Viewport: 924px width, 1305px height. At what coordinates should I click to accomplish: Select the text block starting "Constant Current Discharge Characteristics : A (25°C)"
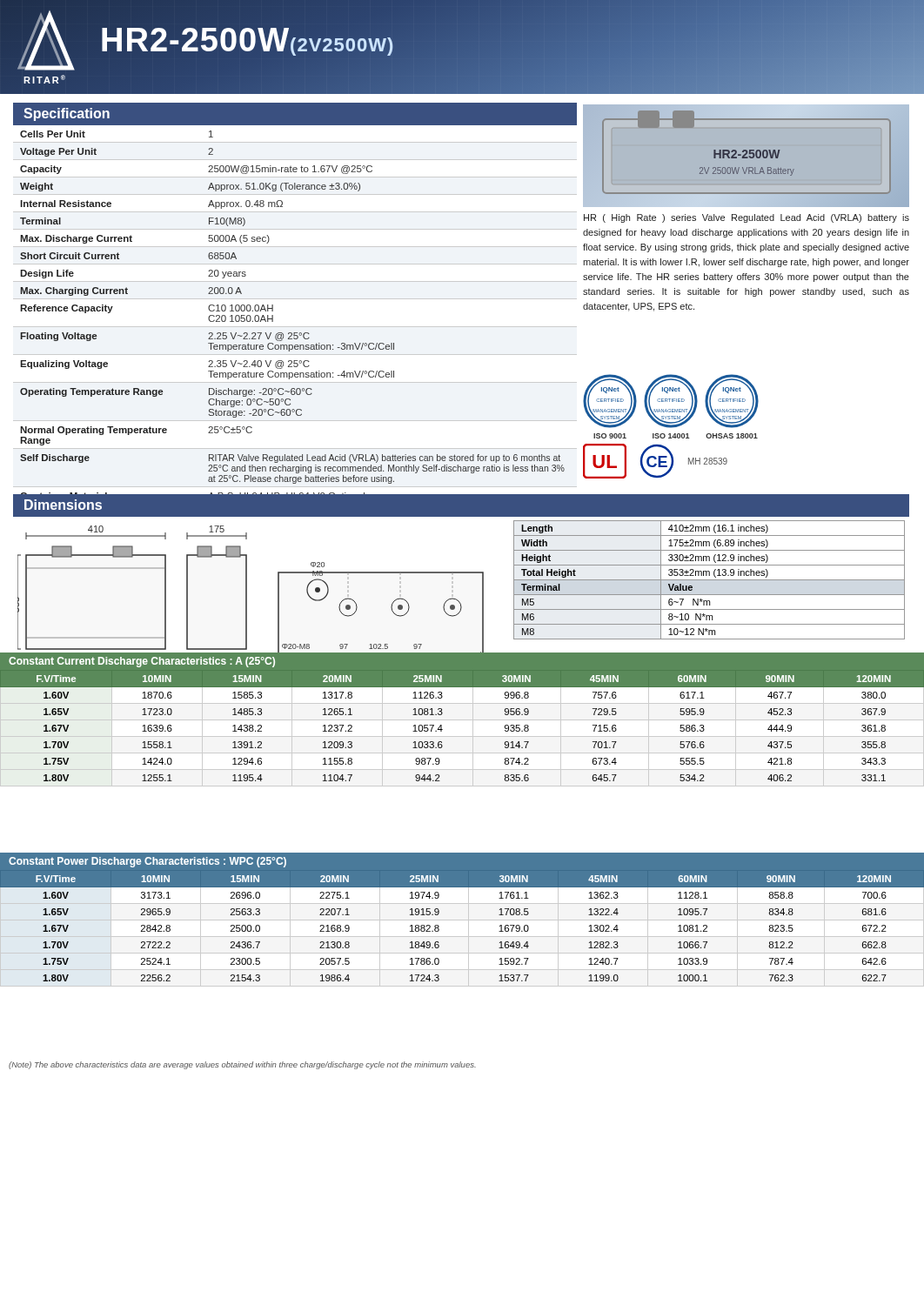coord(462,661)
